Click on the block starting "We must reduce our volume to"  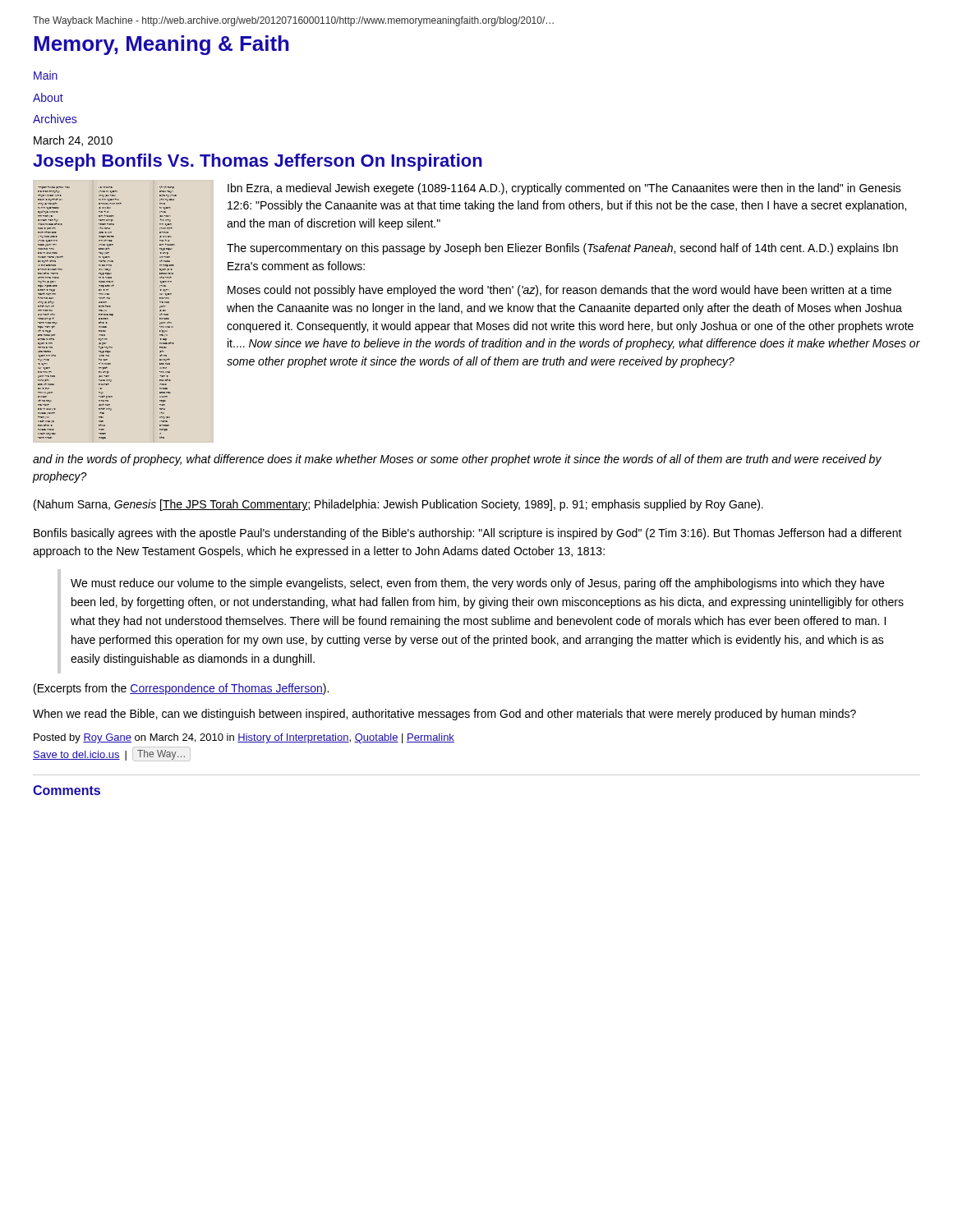[490, 621]
